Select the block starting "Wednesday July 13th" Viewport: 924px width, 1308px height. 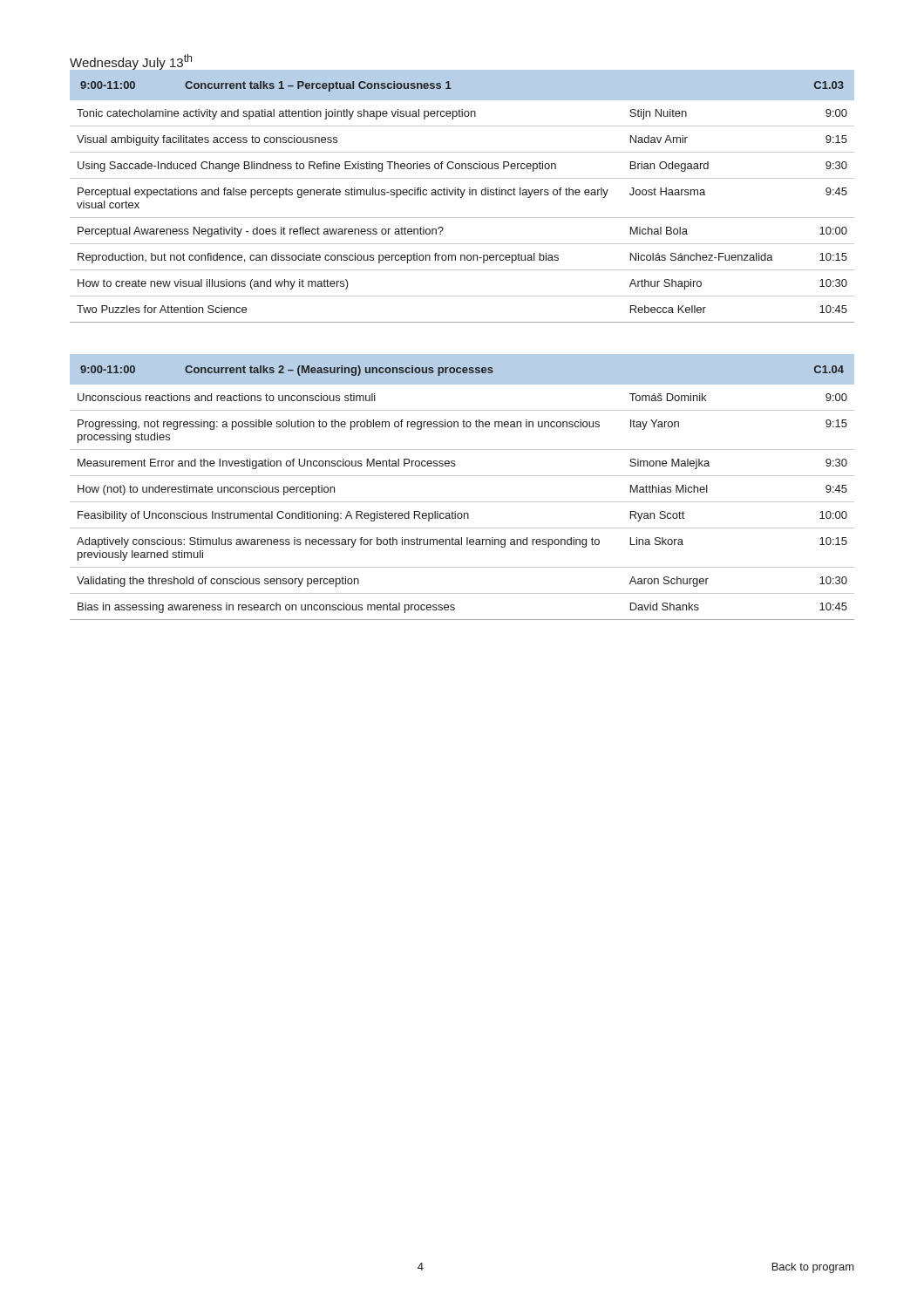click(131, 61)
